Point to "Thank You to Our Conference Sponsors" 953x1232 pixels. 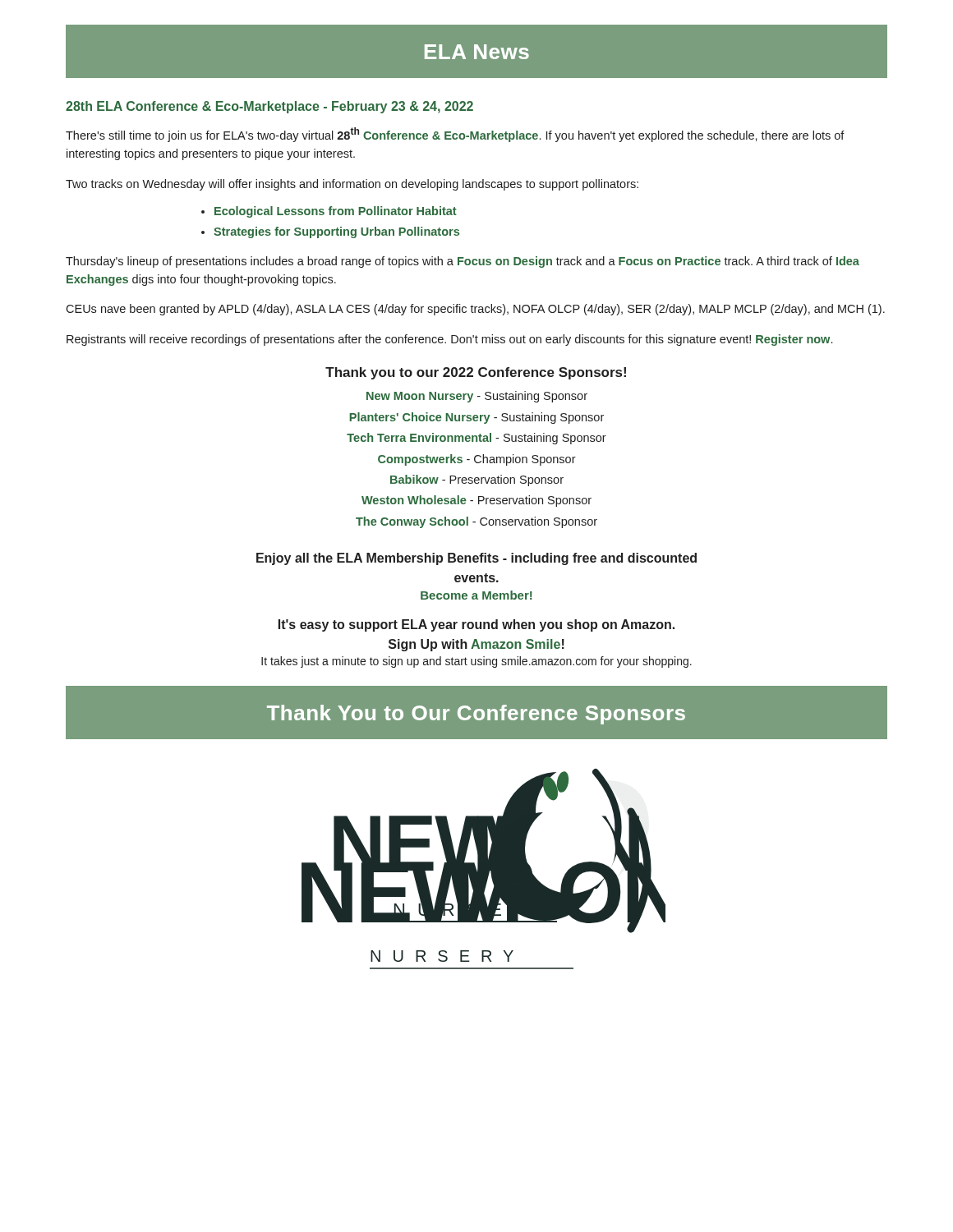click(476, 713)
